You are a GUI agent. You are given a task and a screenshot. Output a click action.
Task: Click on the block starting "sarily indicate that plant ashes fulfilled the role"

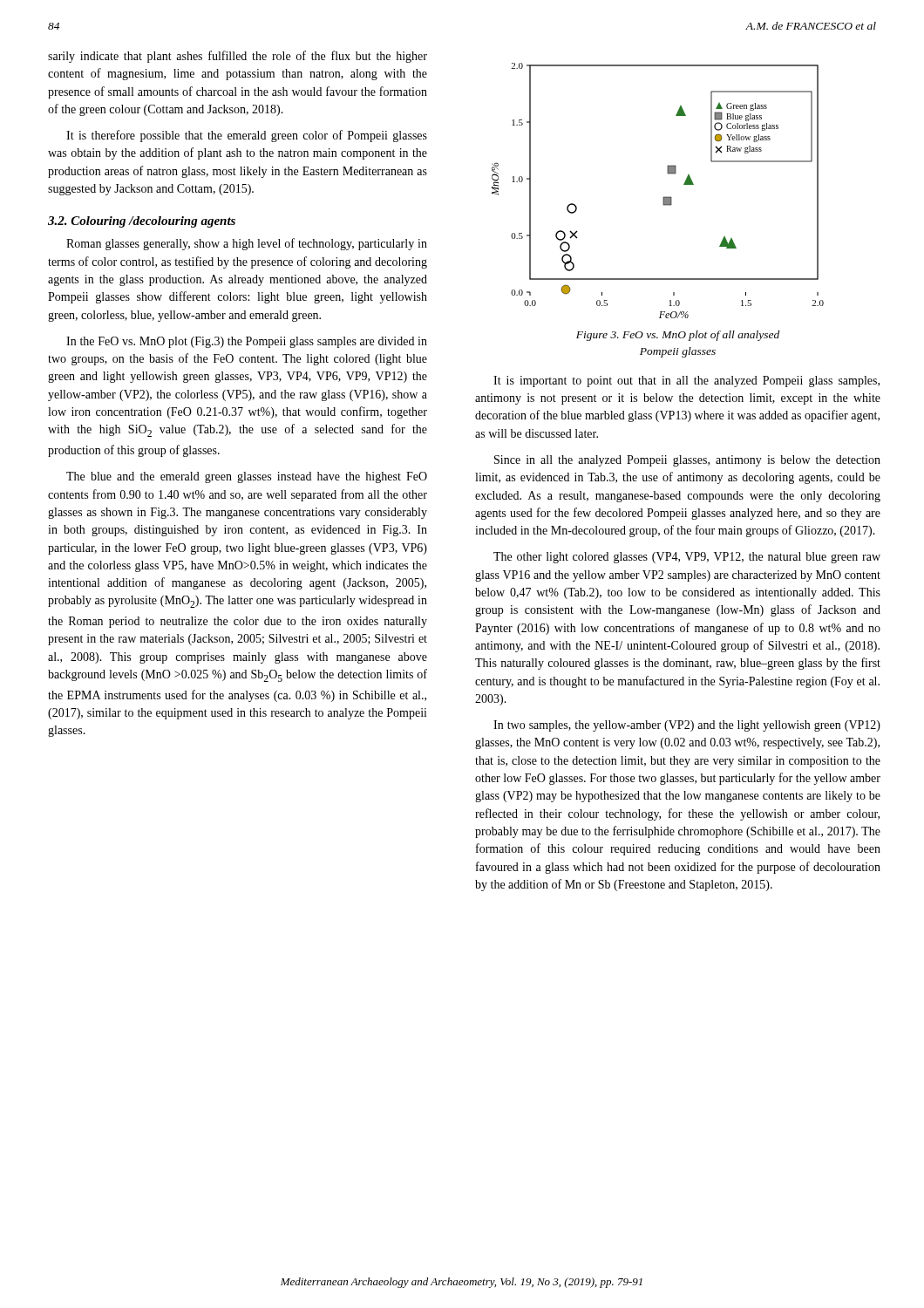[x=238, y=123]
